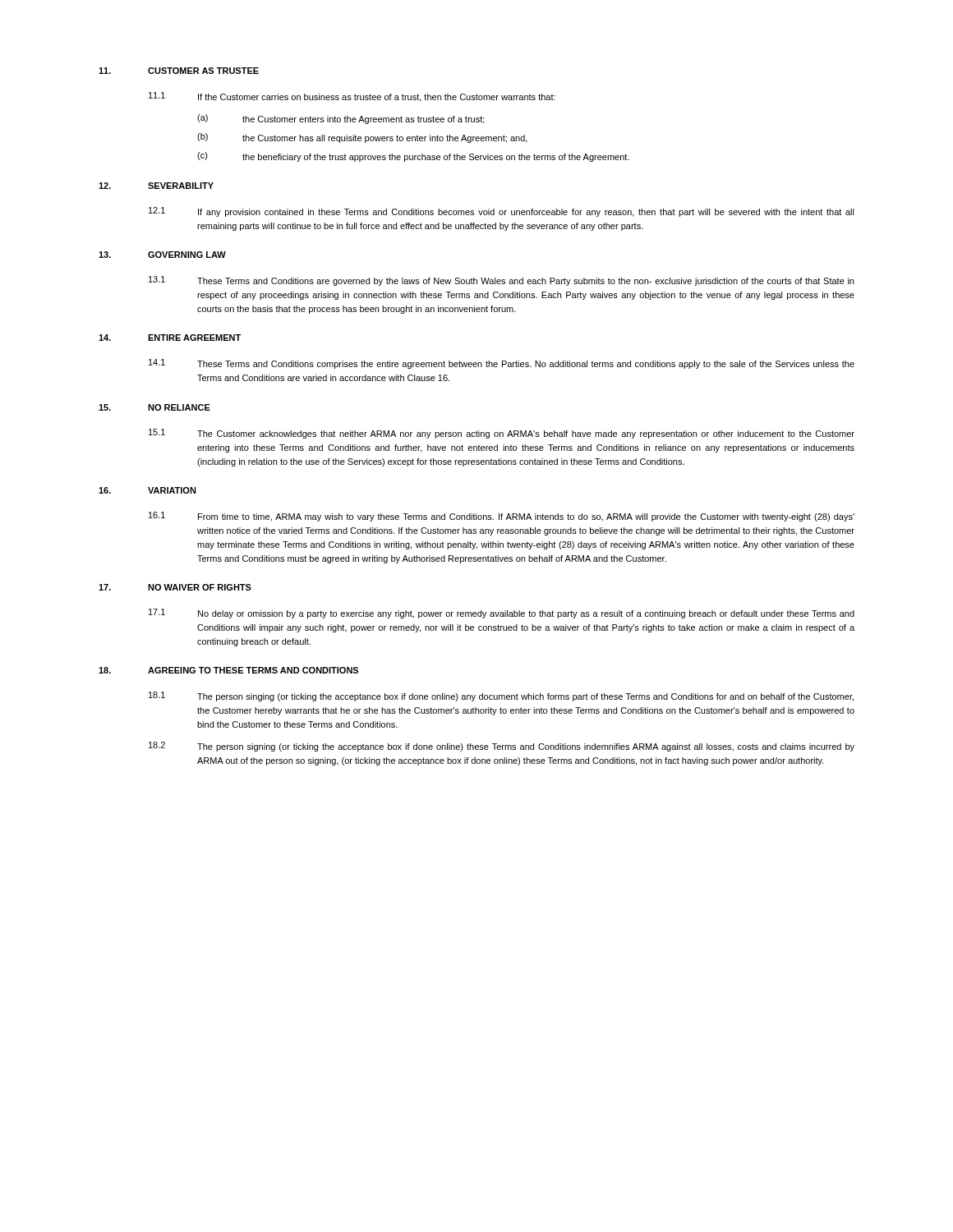953x1232 pixels.
Task: Click on the text block with the text "1 If any provision"
Action: point(501,219)
